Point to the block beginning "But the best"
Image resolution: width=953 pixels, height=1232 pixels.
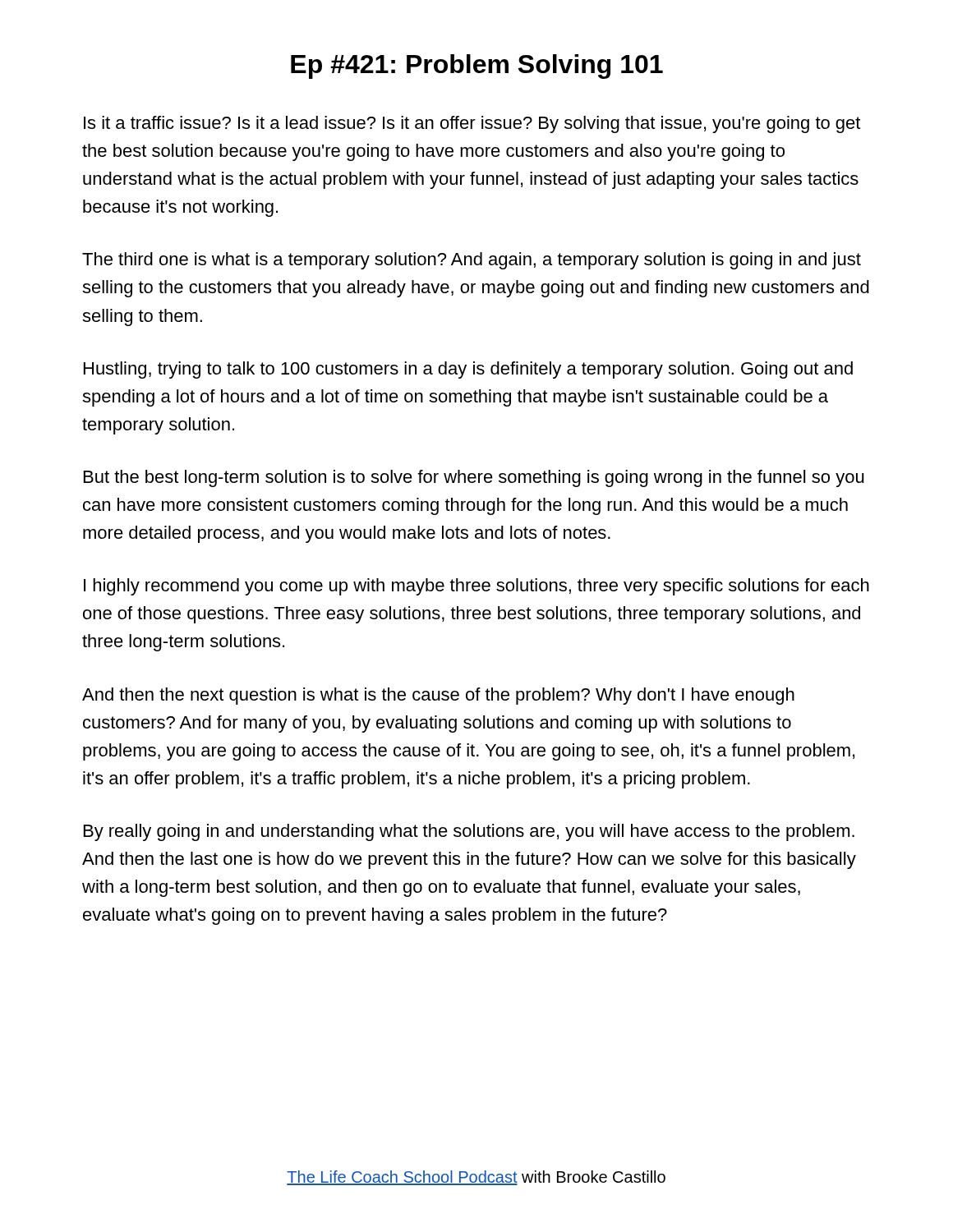[x=473, y=505]
